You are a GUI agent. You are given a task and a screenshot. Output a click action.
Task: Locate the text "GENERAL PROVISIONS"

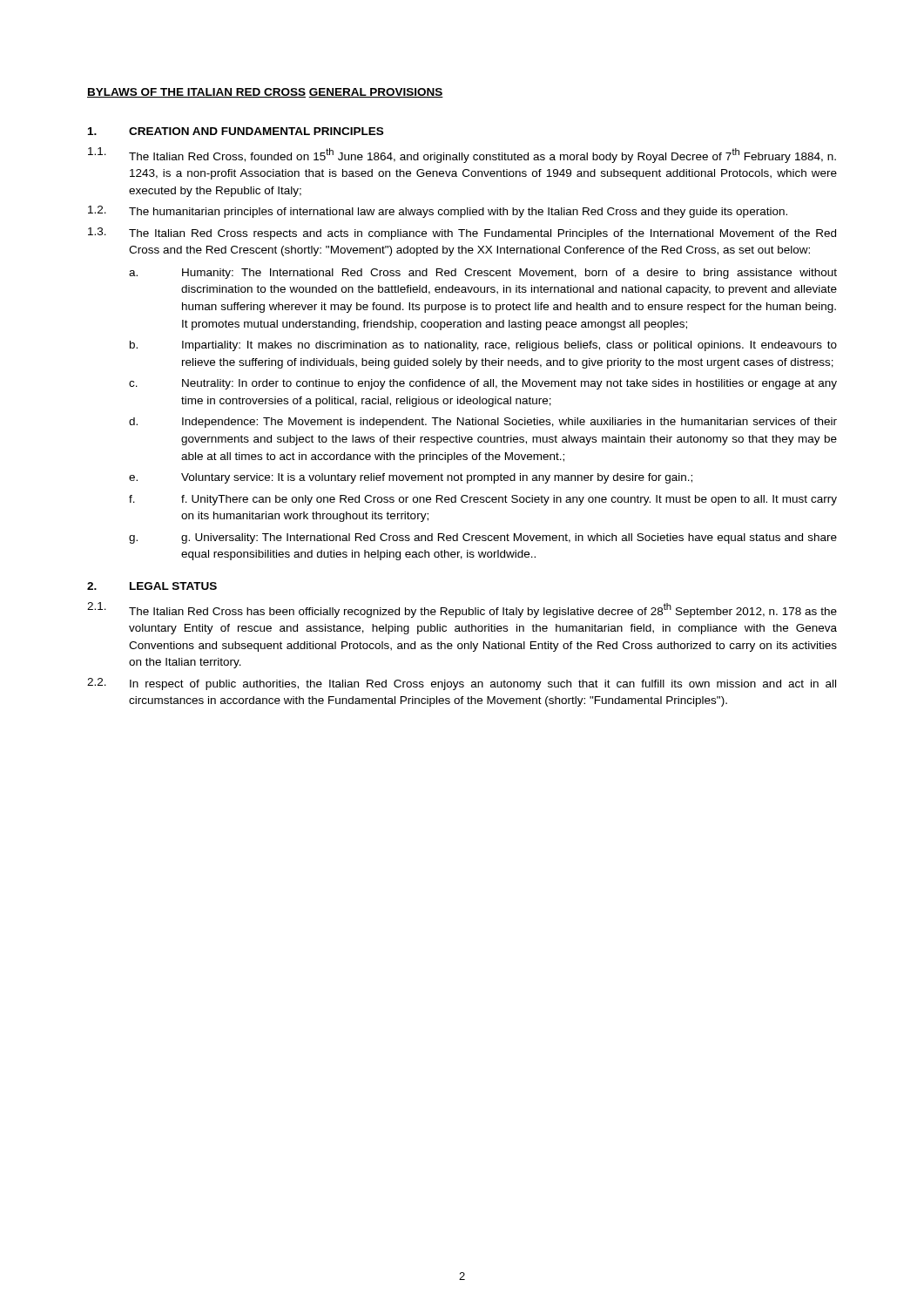tap(376, 92)
